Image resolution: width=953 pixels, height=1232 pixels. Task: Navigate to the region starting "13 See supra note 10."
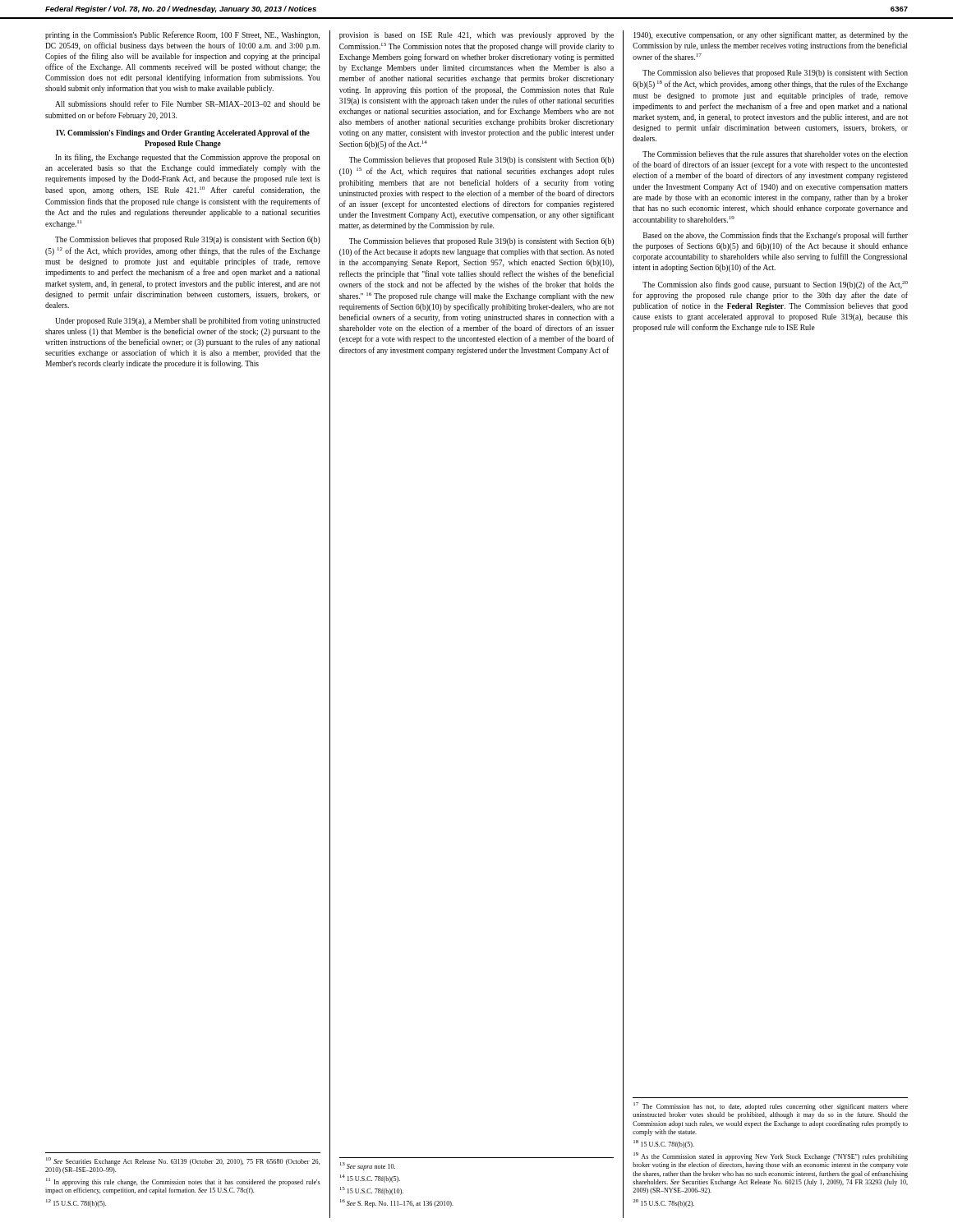coord(477,1166)
